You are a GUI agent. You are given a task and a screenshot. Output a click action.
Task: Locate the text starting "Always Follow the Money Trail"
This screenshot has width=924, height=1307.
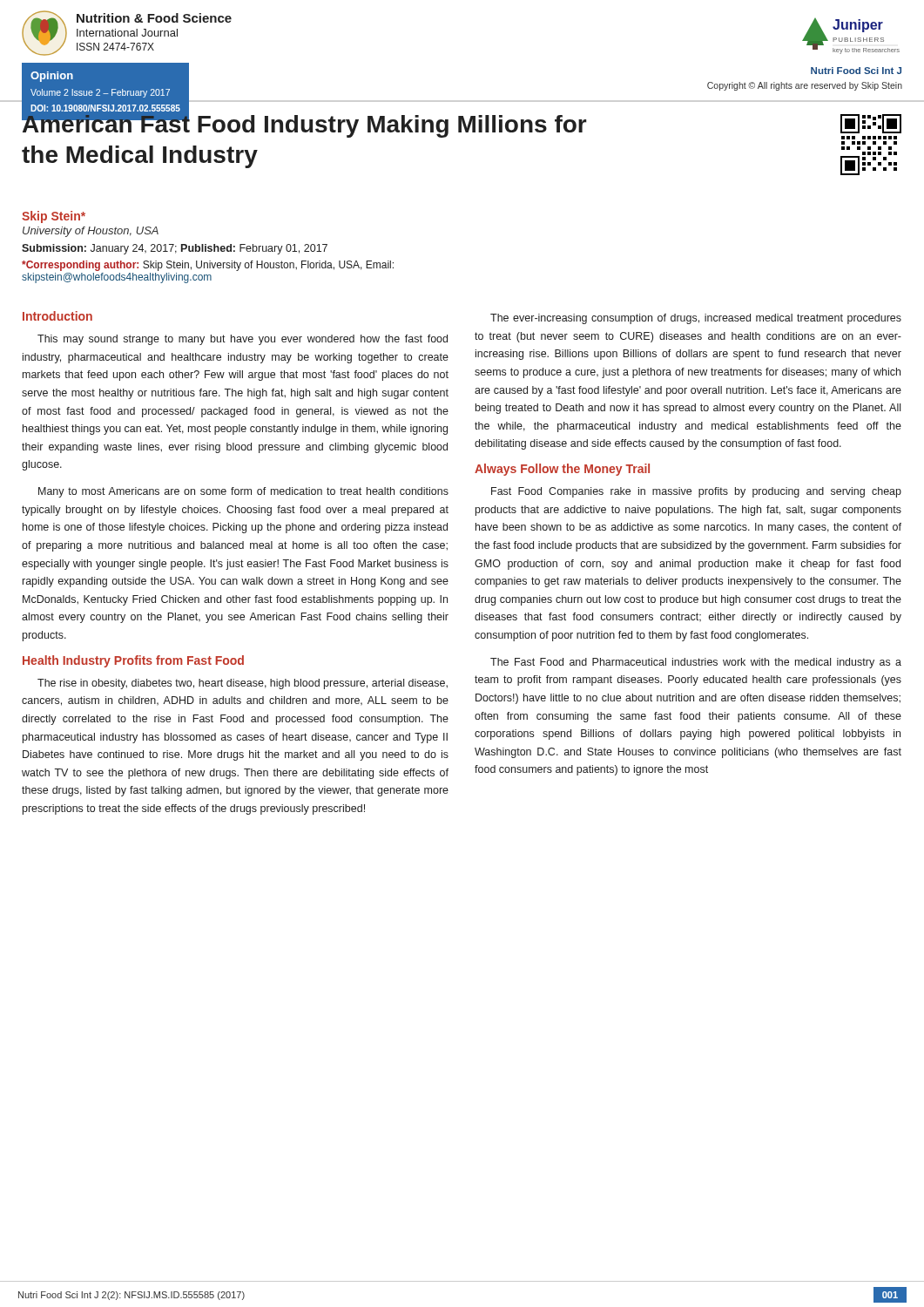(x=563, y=469)
